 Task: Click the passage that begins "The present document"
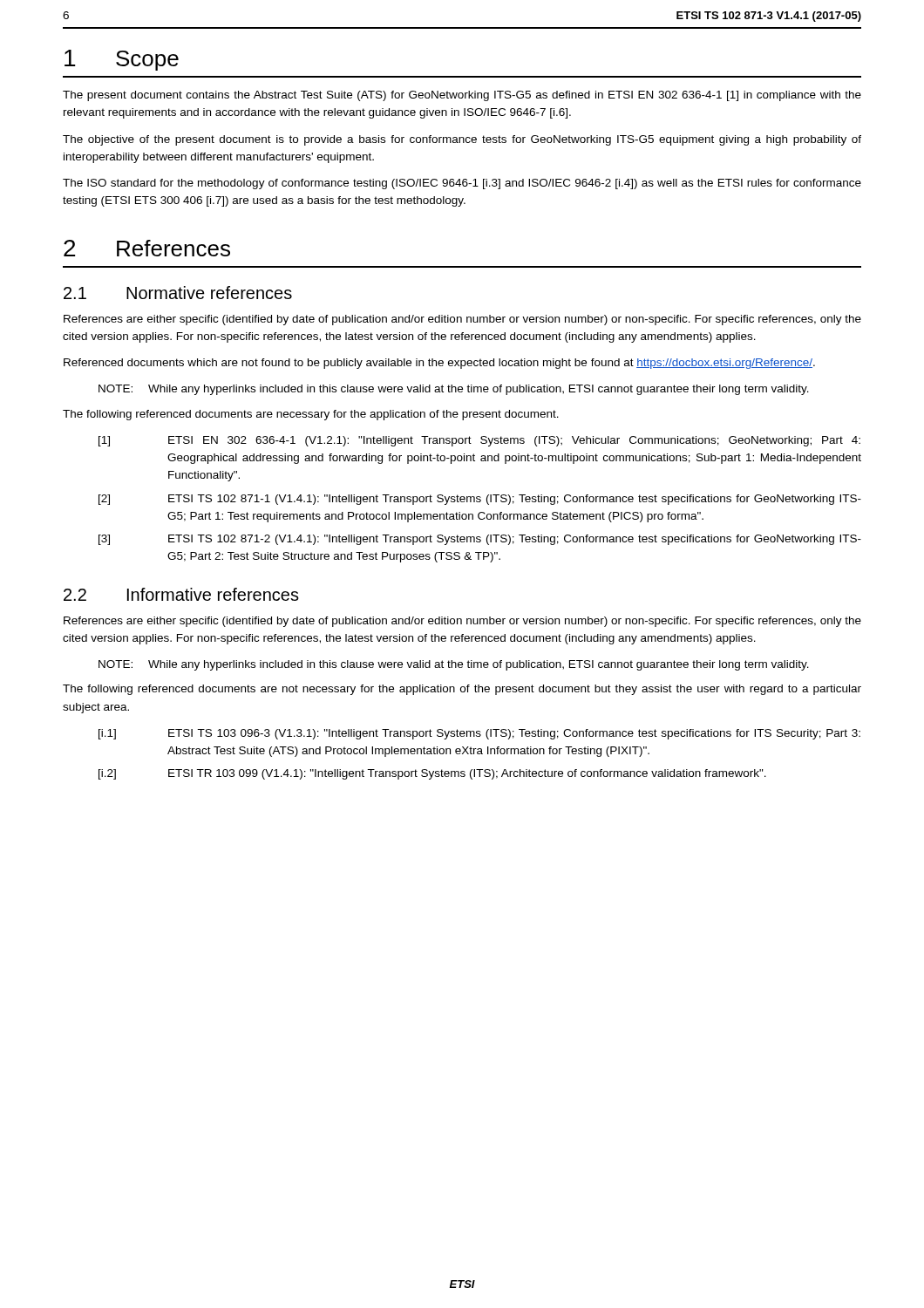tap(462, 103)
